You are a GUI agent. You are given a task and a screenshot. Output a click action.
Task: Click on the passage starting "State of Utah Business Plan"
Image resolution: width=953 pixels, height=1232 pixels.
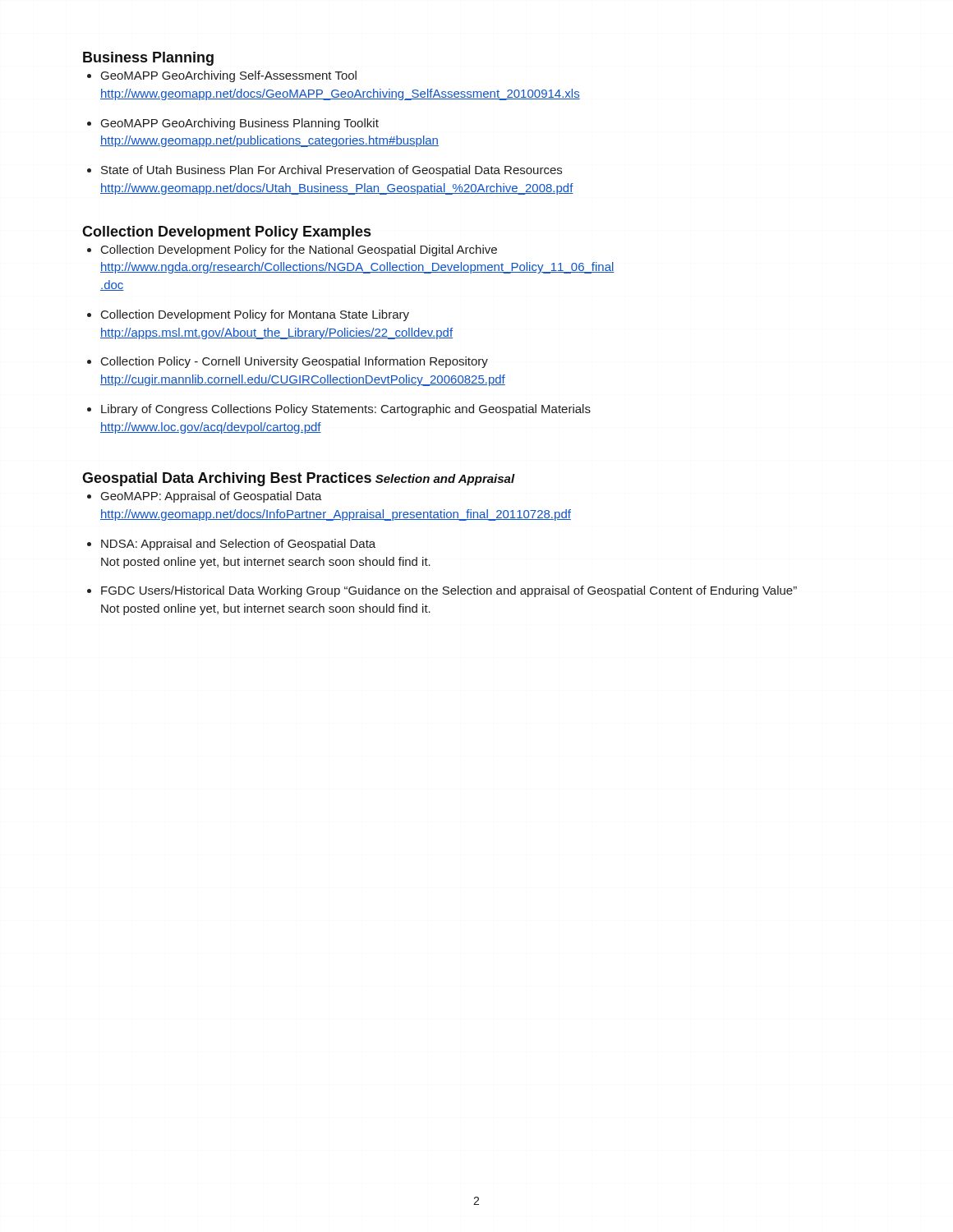pyautogui.click(x=337, y=179)
